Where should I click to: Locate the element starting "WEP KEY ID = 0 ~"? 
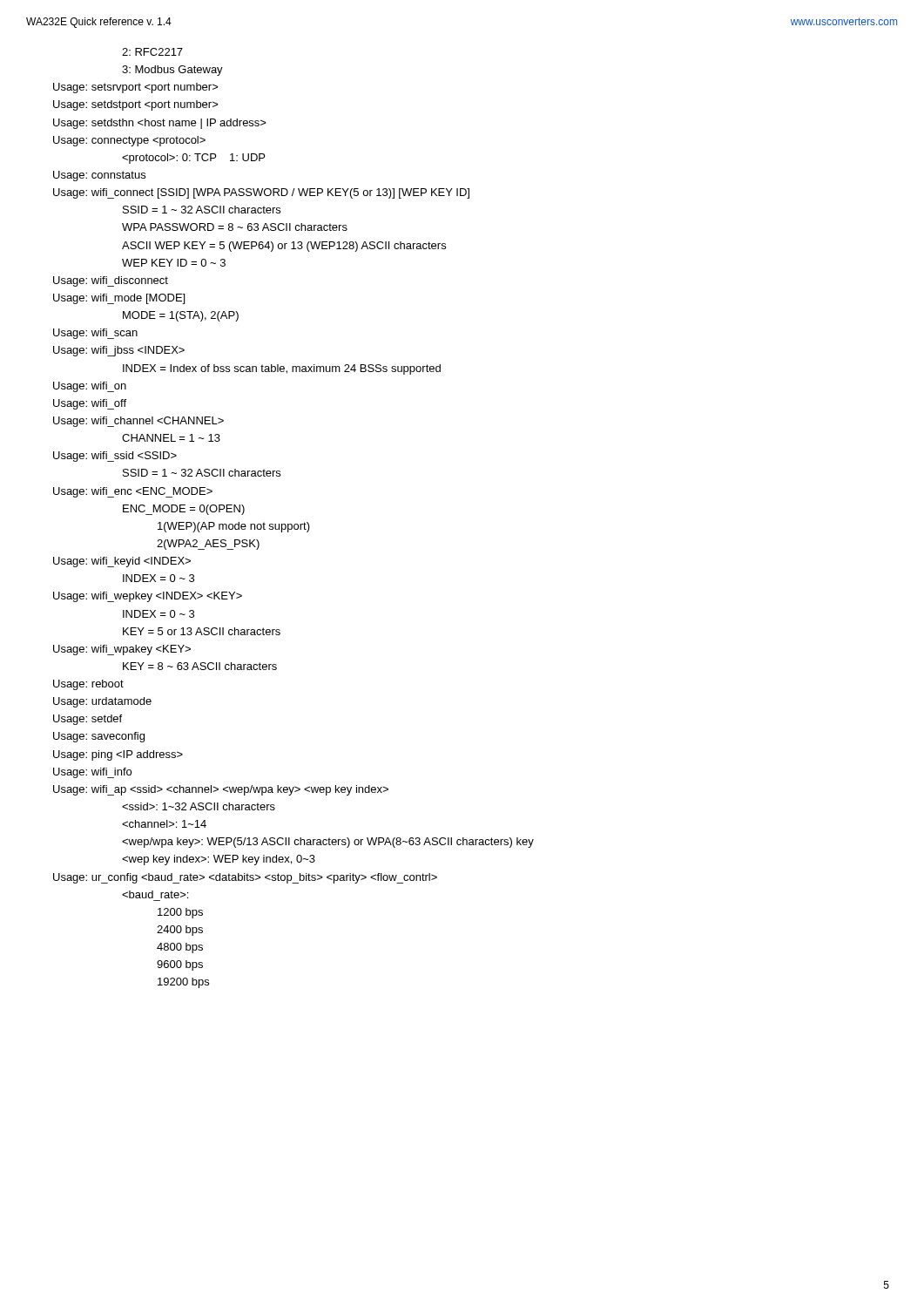pos(174,262)
